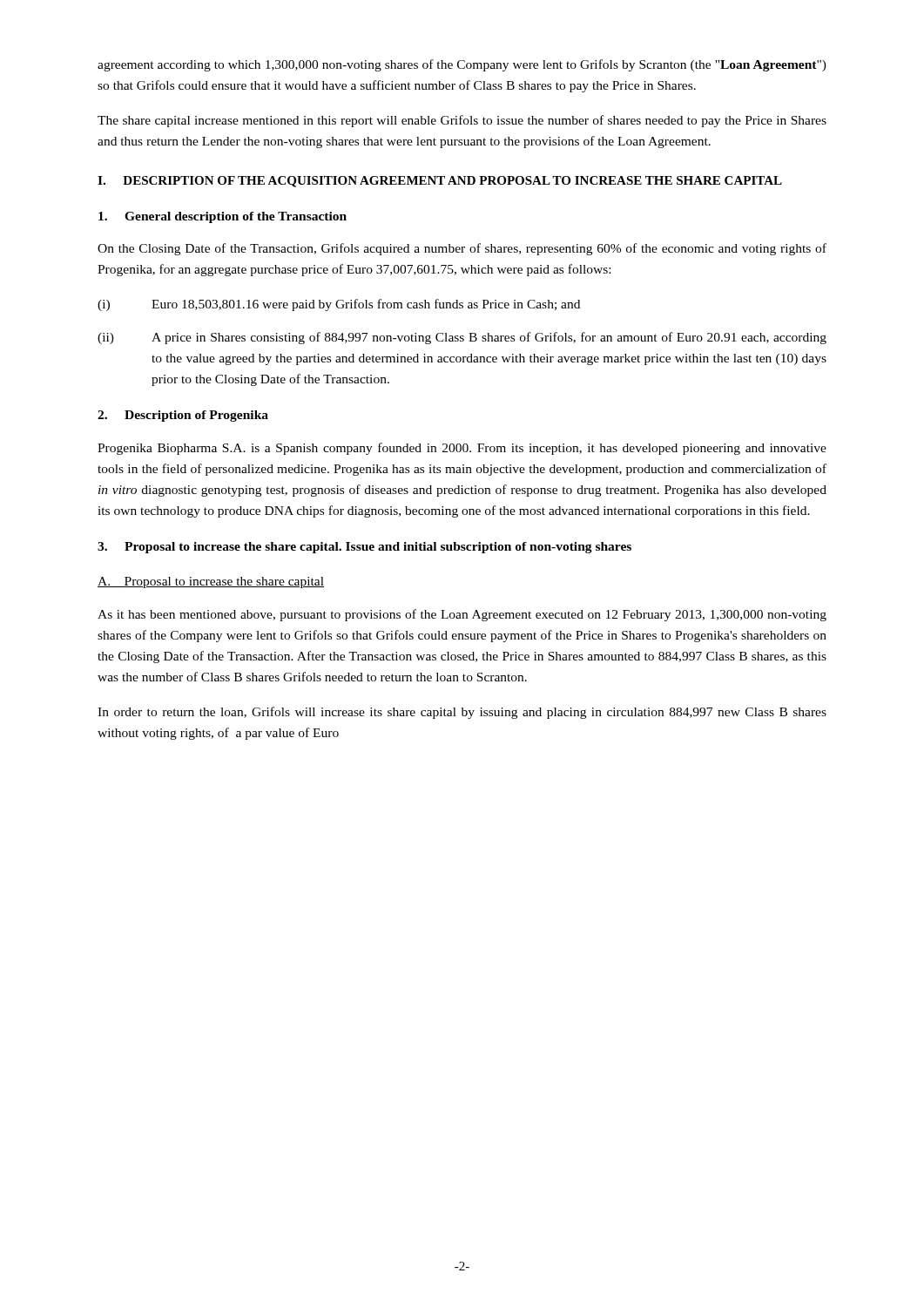Locate the section header that reads "1. General description of the"
The width and height of the screenshot is (924, 1307).
coord(223,217)
